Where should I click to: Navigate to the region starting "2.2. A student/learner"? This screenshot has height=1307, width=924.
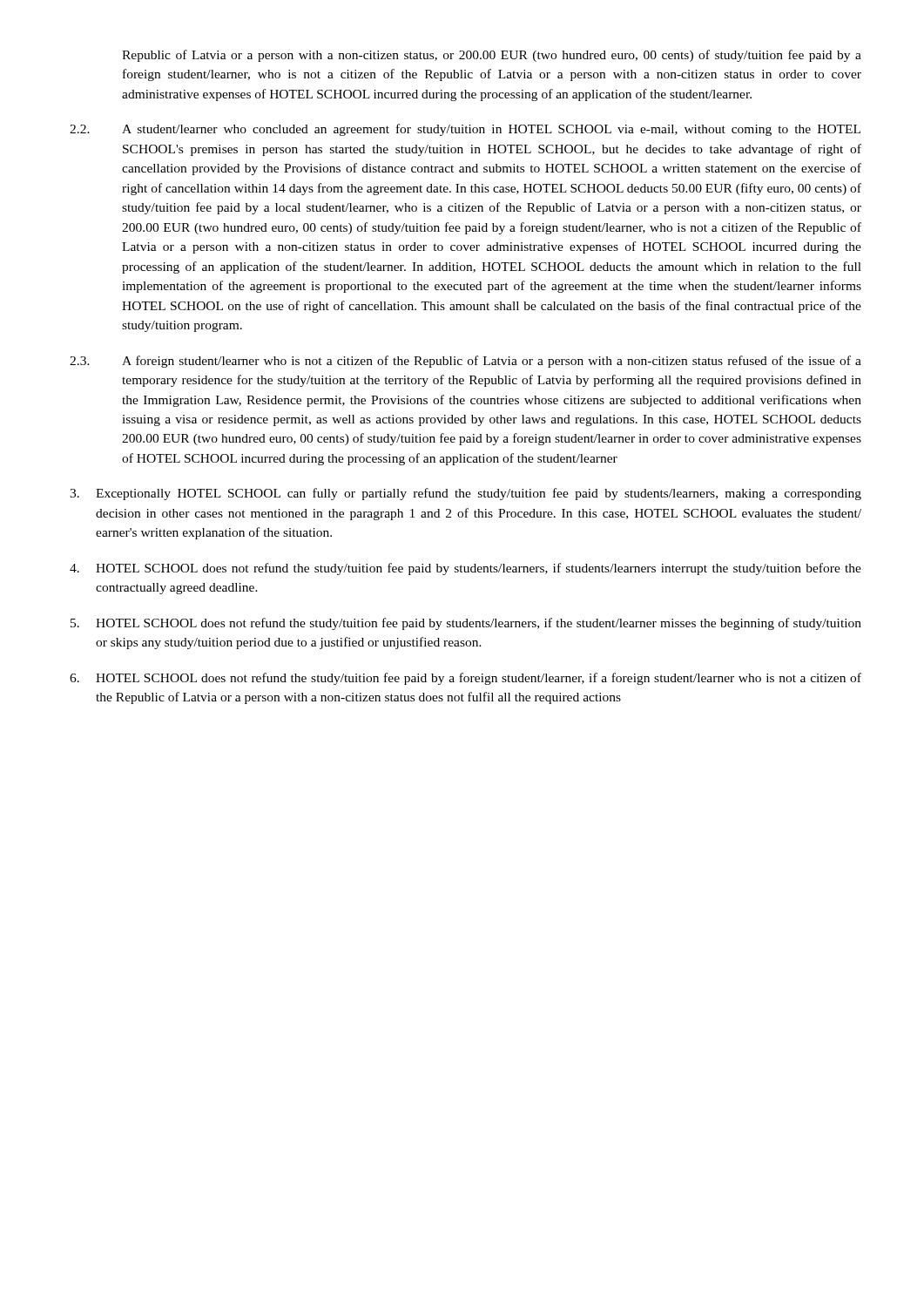[465, 227]
